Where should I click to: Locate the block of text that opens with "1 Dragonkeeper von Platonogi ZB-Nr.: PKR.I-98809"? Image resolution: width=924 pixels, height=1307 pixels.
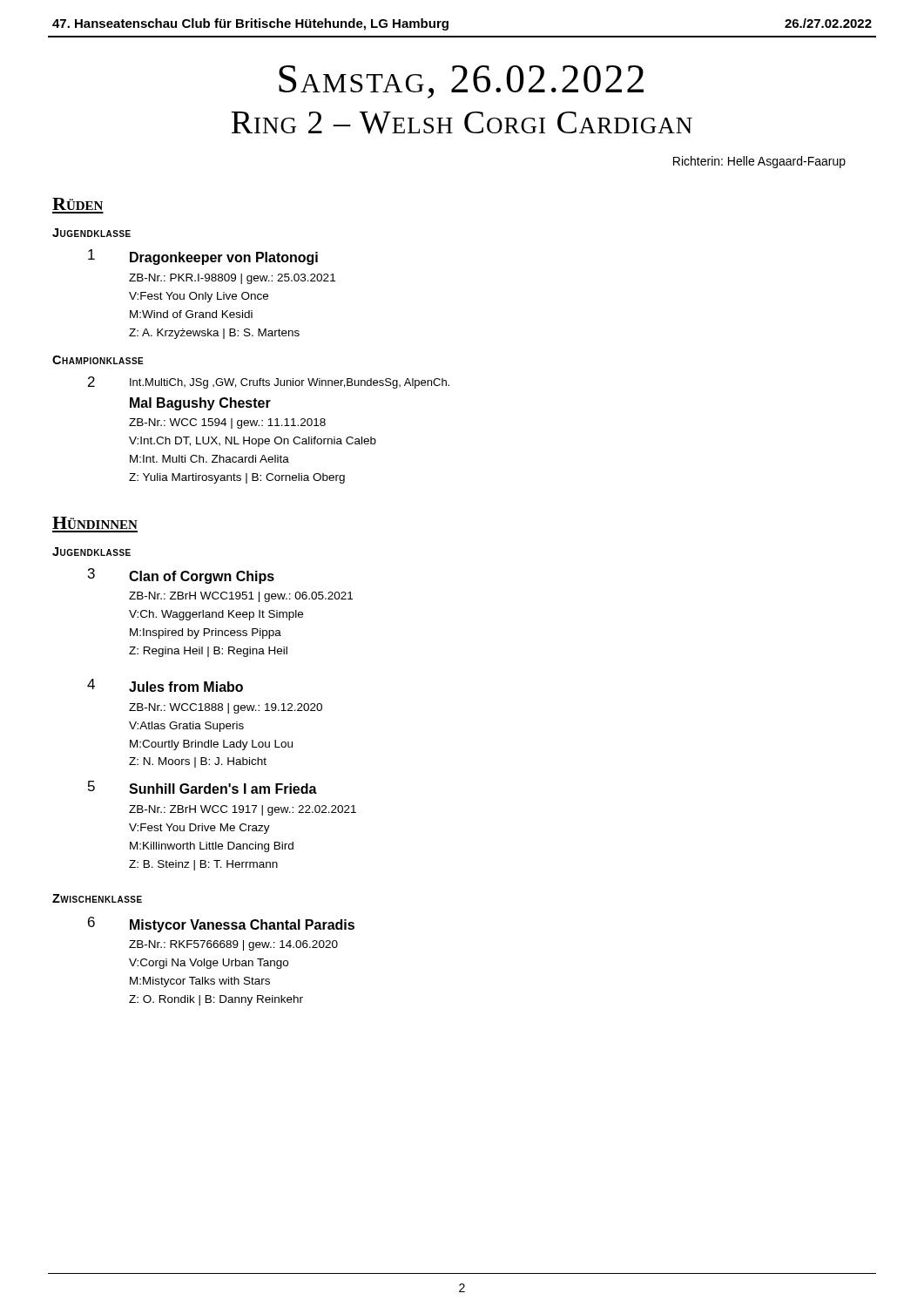coord(194,295)
